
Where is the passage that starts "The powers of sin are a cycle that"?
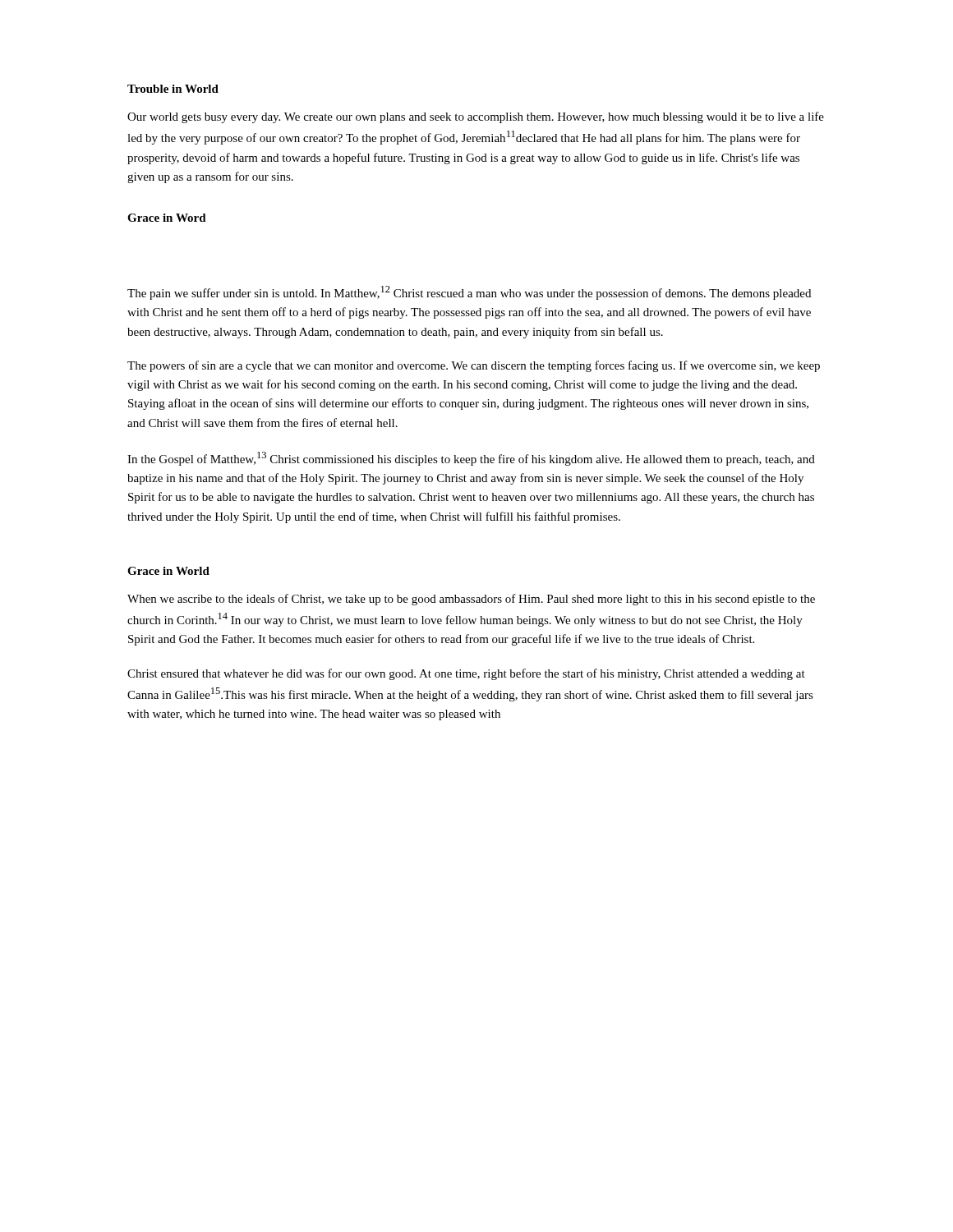(x=474, y=394)
